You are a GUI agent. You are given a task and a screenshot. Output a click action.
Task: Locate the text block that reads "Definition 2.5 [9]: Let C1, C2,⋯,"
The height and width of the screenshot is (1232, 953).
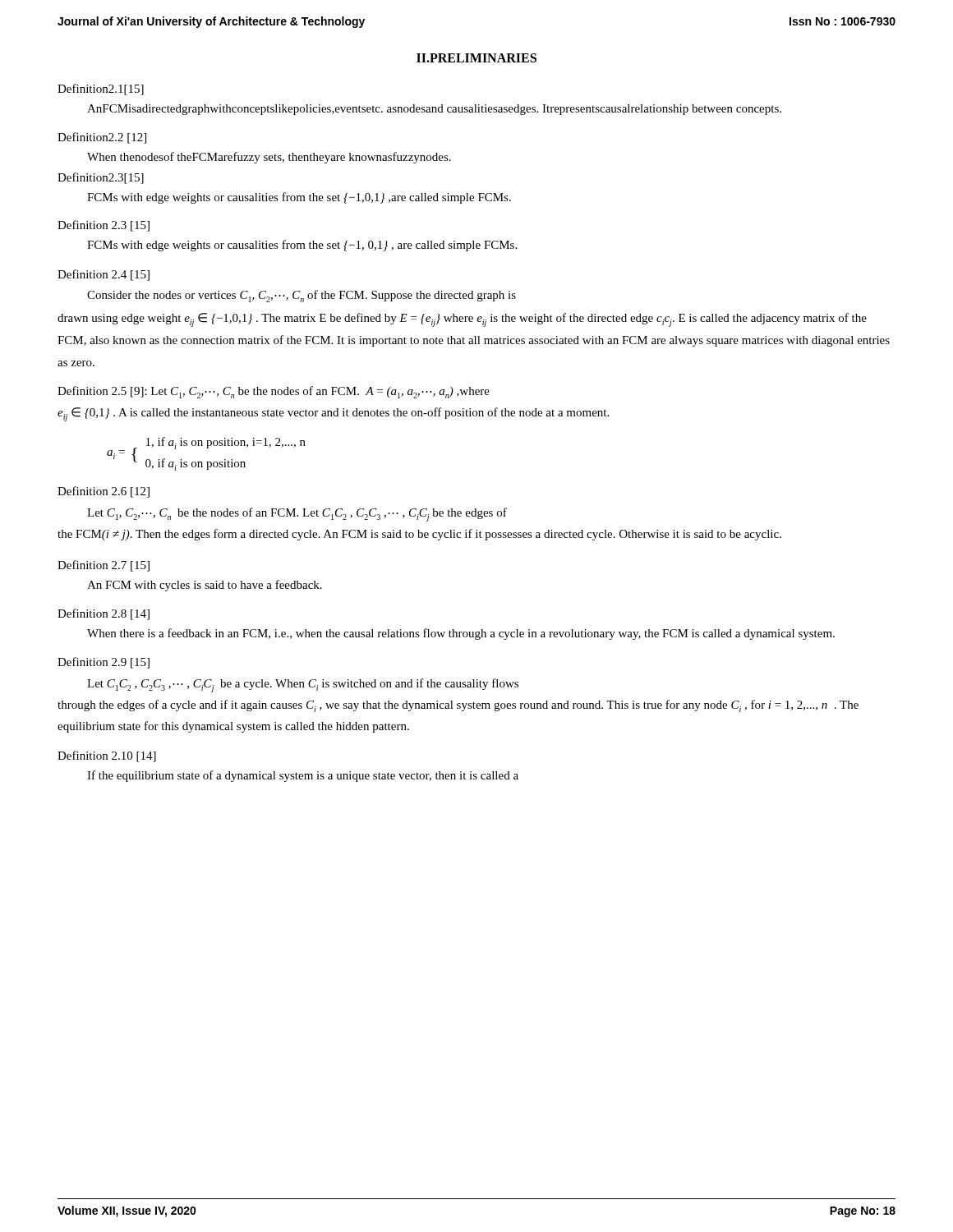coord(334,403)
